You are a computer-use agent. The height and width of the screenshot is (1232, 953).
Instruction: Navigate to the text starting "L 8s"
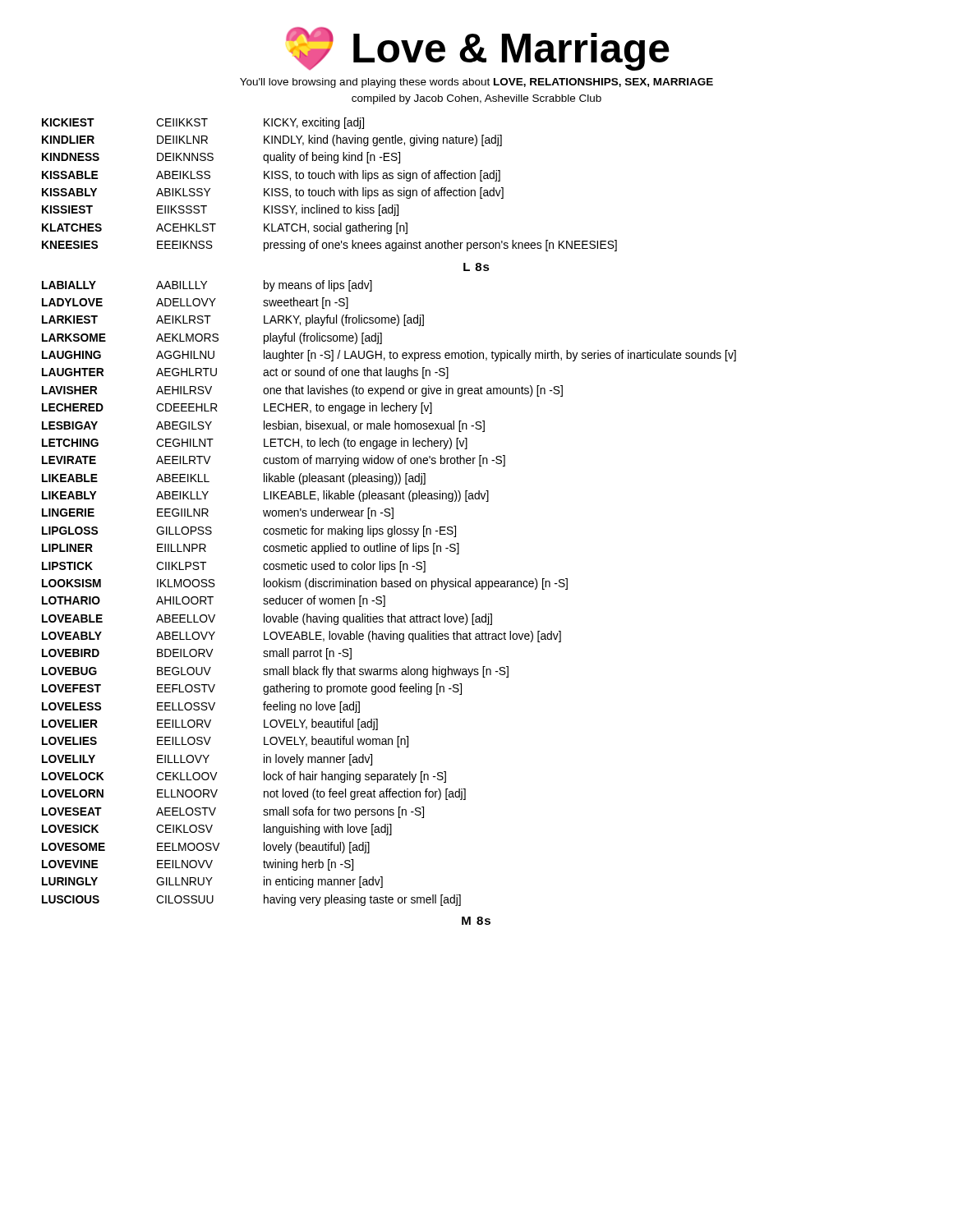click(476, 266)
